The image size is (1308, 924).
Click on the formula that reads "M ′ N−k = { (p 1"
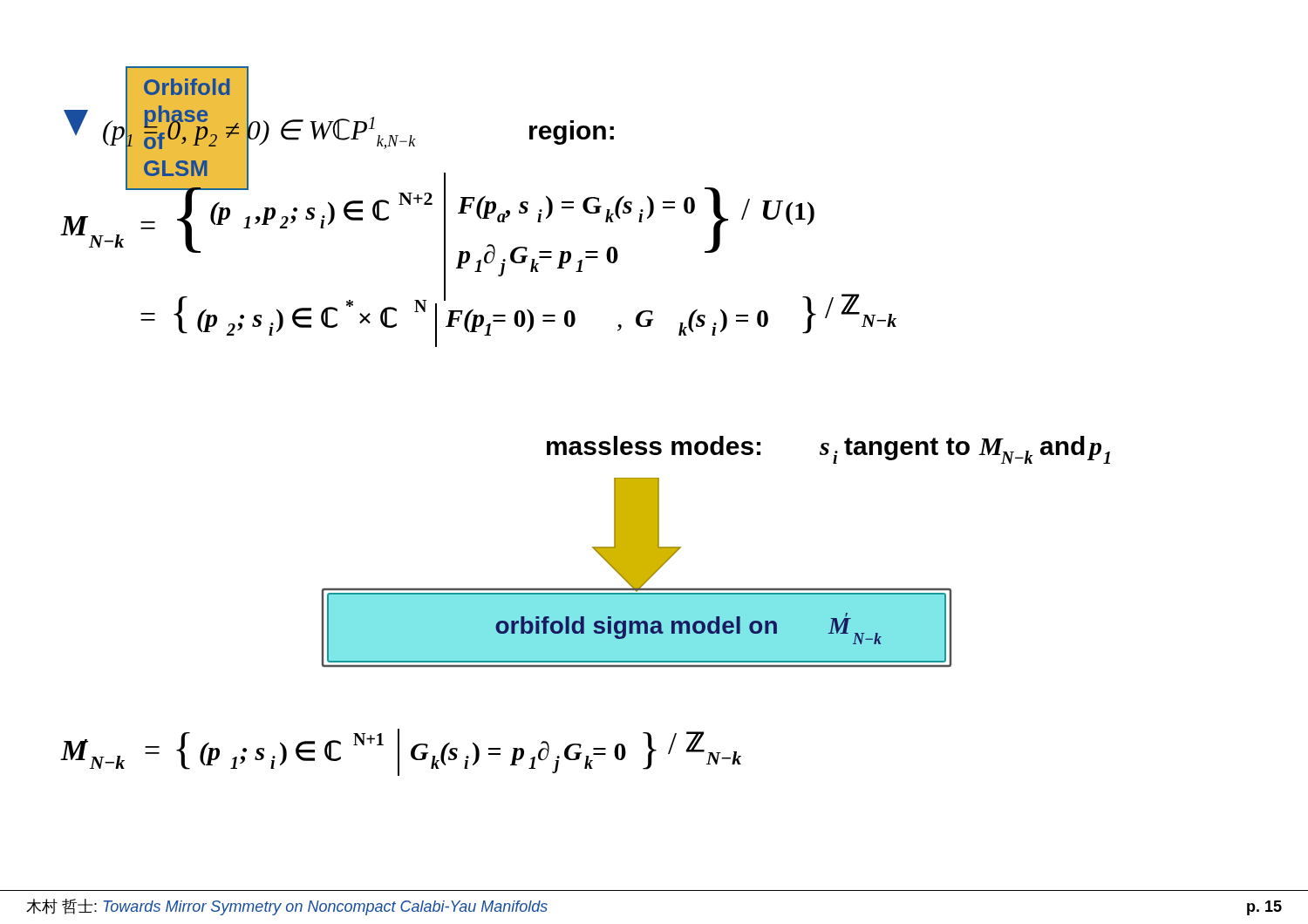click(x=619, y=750)
